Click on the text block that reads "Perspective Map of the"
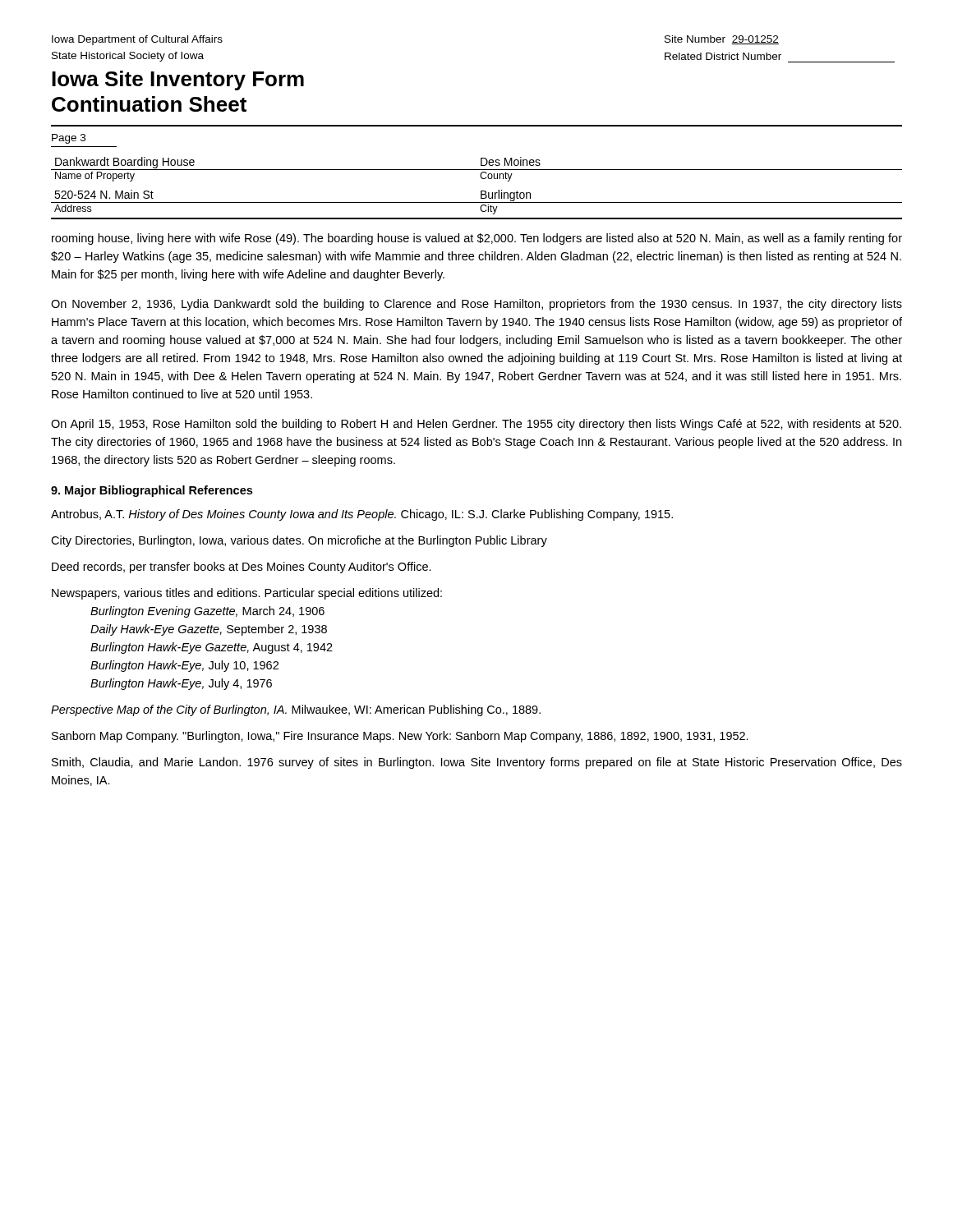The width and height of the screenshot is (953, 1232). [x=296, y=710]
